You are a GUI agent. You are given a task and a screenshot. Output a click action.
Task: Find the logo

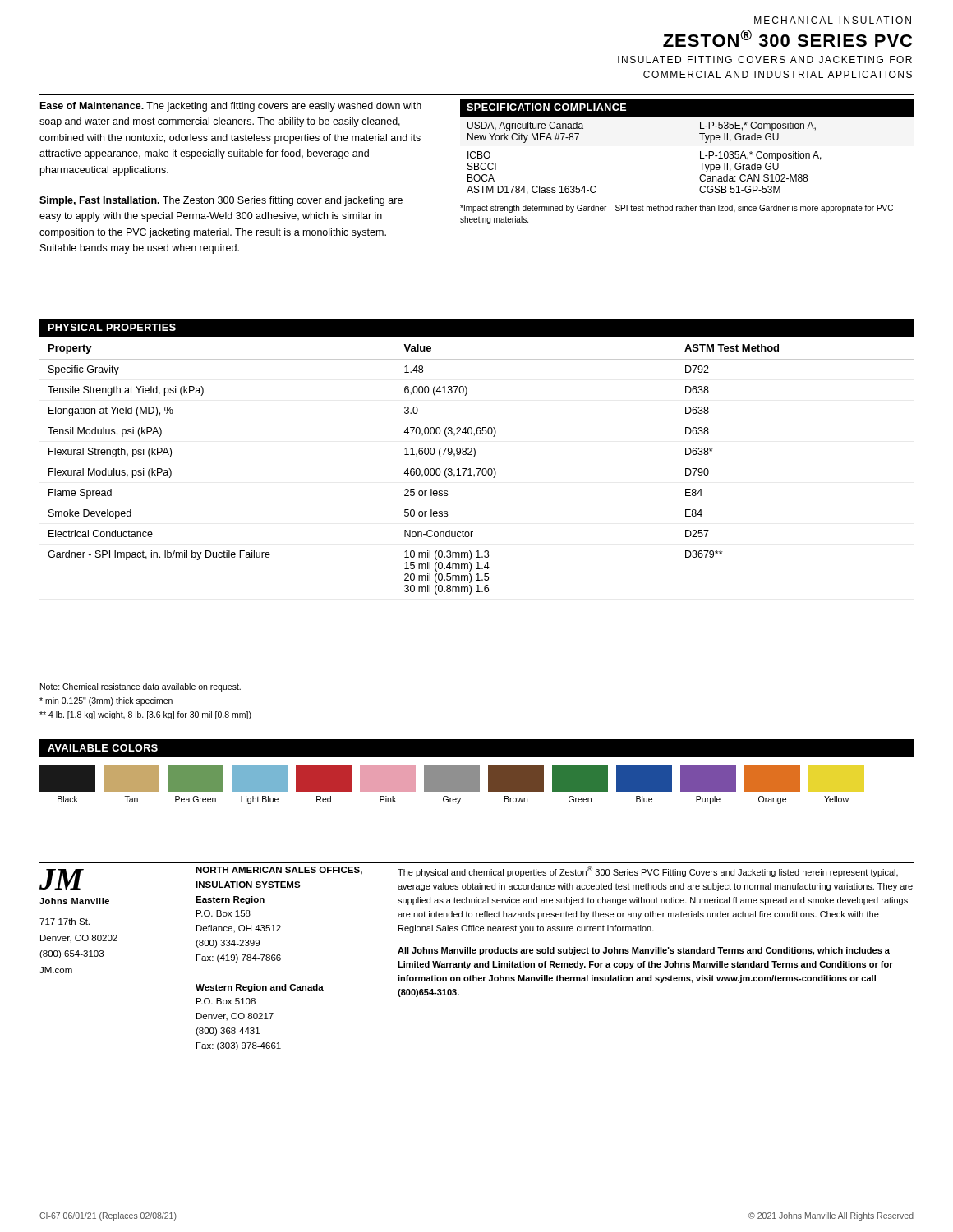[x=111, y=921]
